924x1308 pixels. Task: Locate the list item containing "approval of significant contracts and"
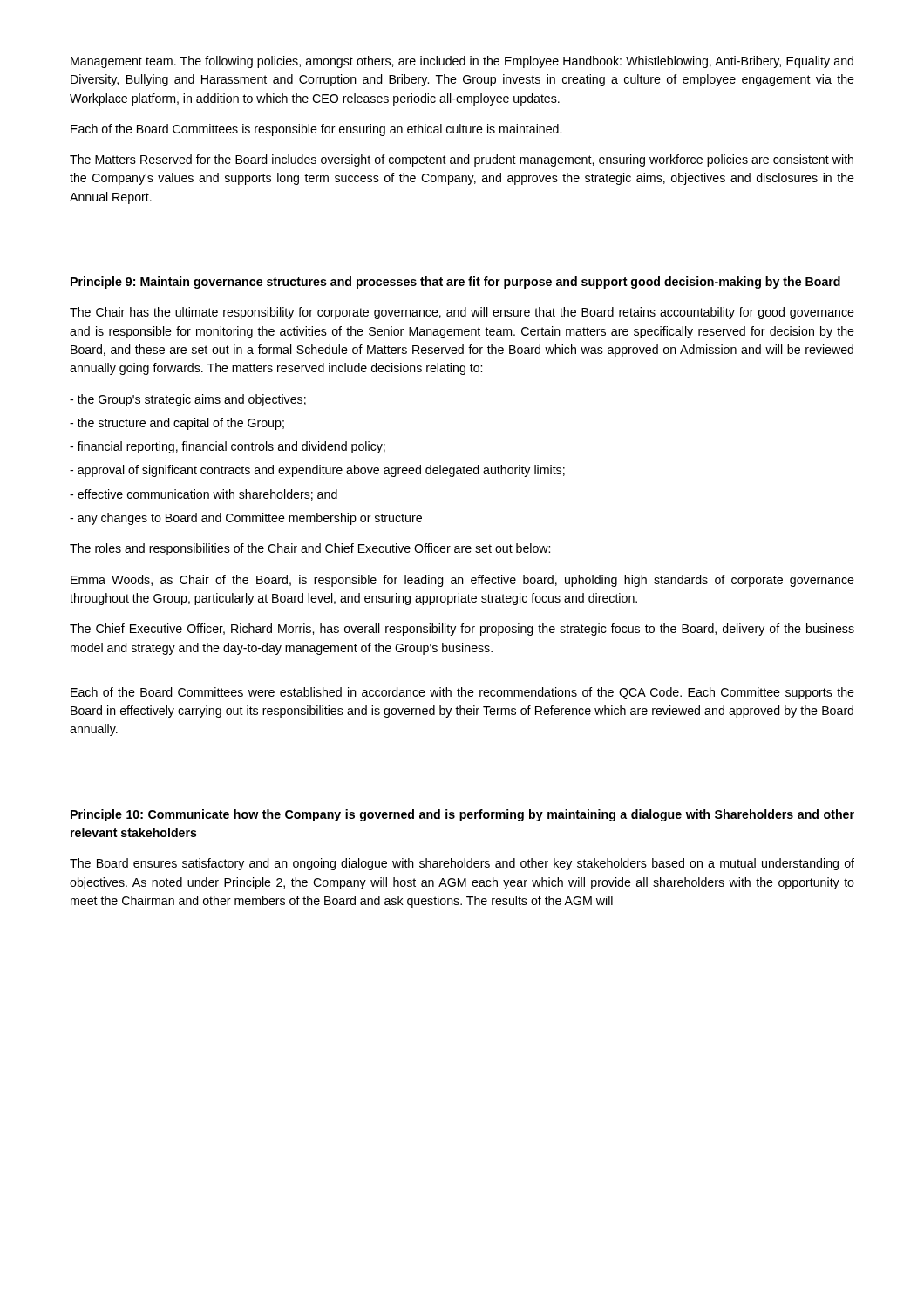318,470
